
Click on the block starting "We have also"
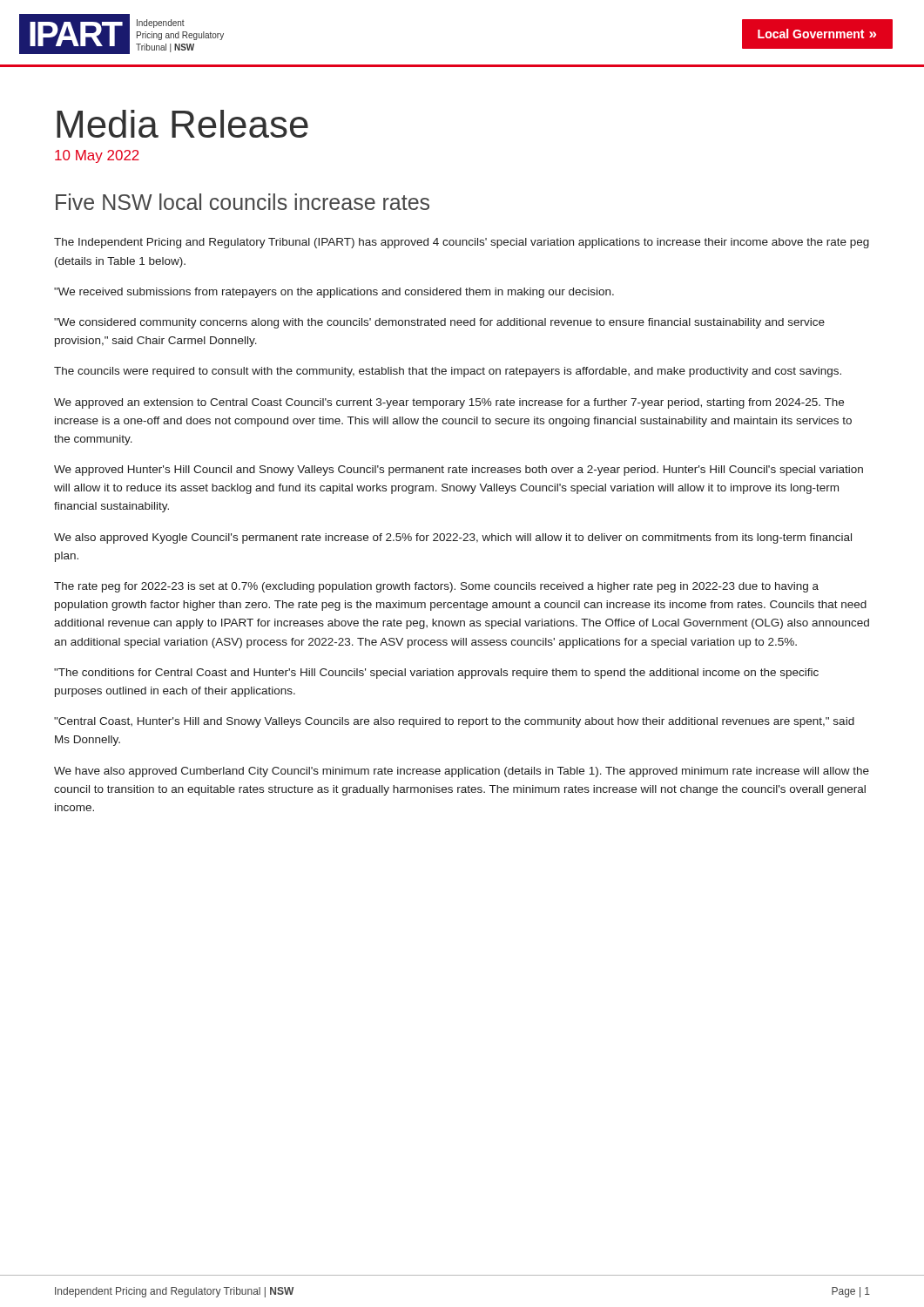click(x=462, y=789)
